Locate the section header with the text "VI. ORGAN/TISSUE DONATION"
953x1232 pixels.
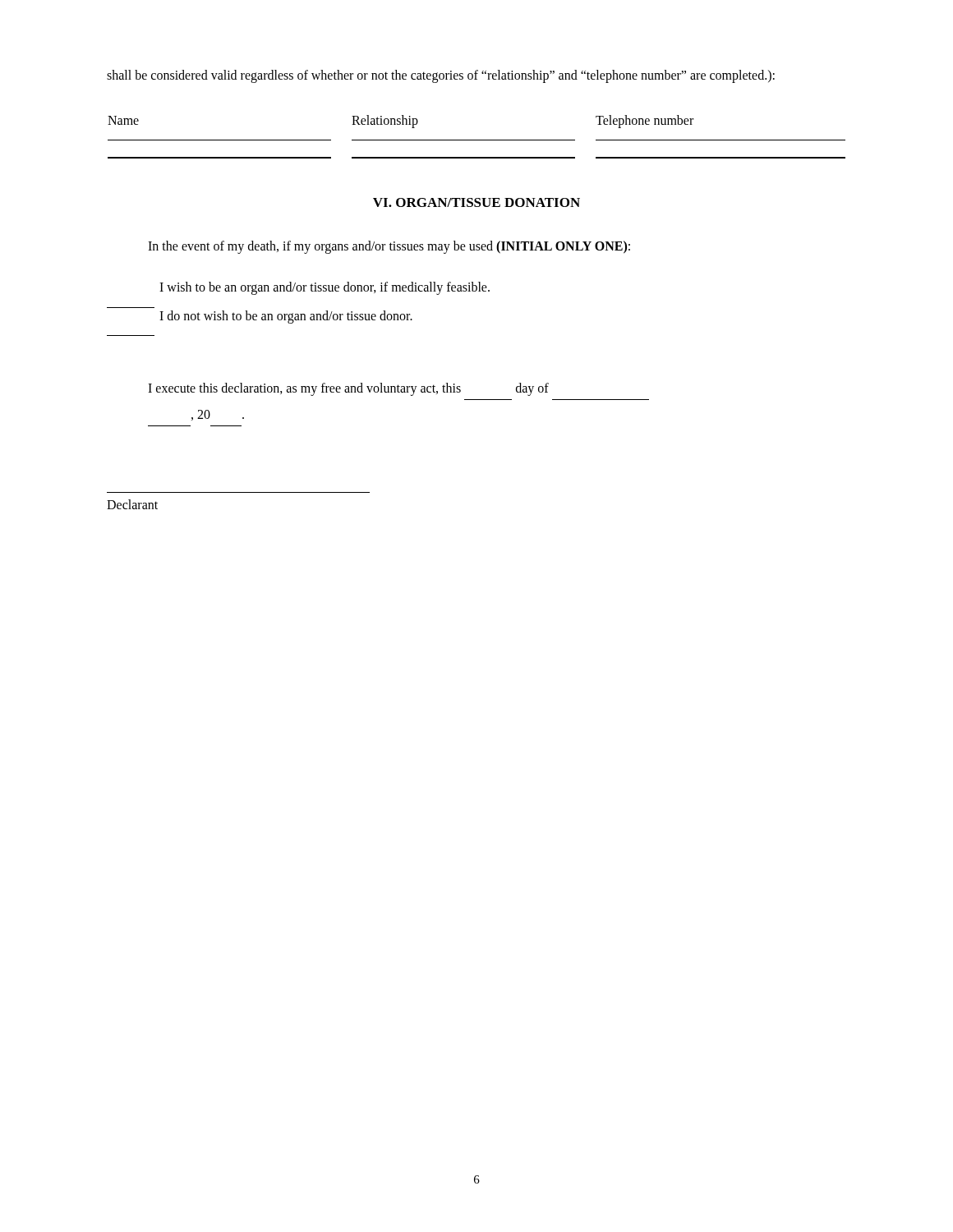[476, 202]
